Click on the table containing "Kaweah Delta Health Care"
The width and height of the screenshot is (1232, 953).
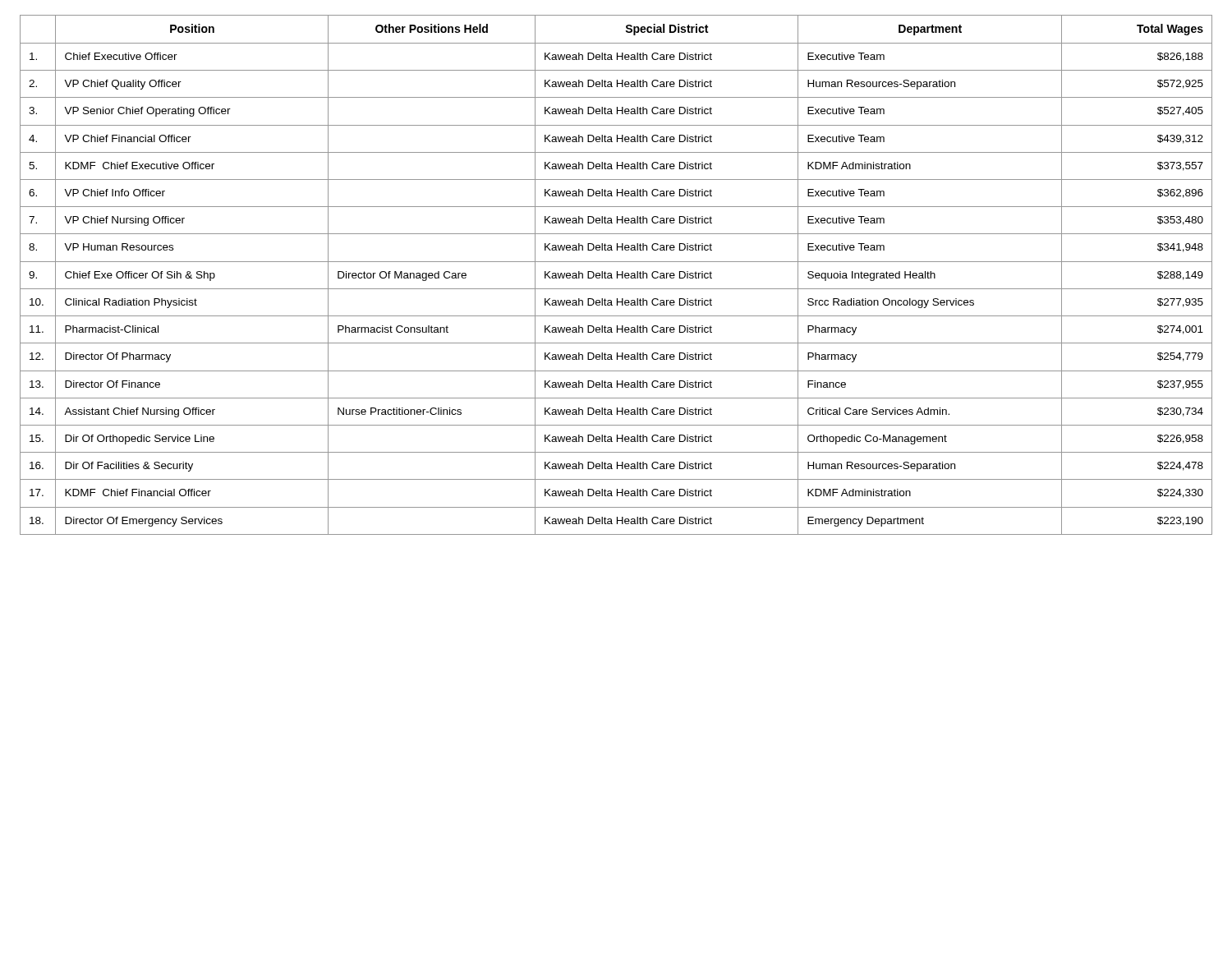[616, 275]
